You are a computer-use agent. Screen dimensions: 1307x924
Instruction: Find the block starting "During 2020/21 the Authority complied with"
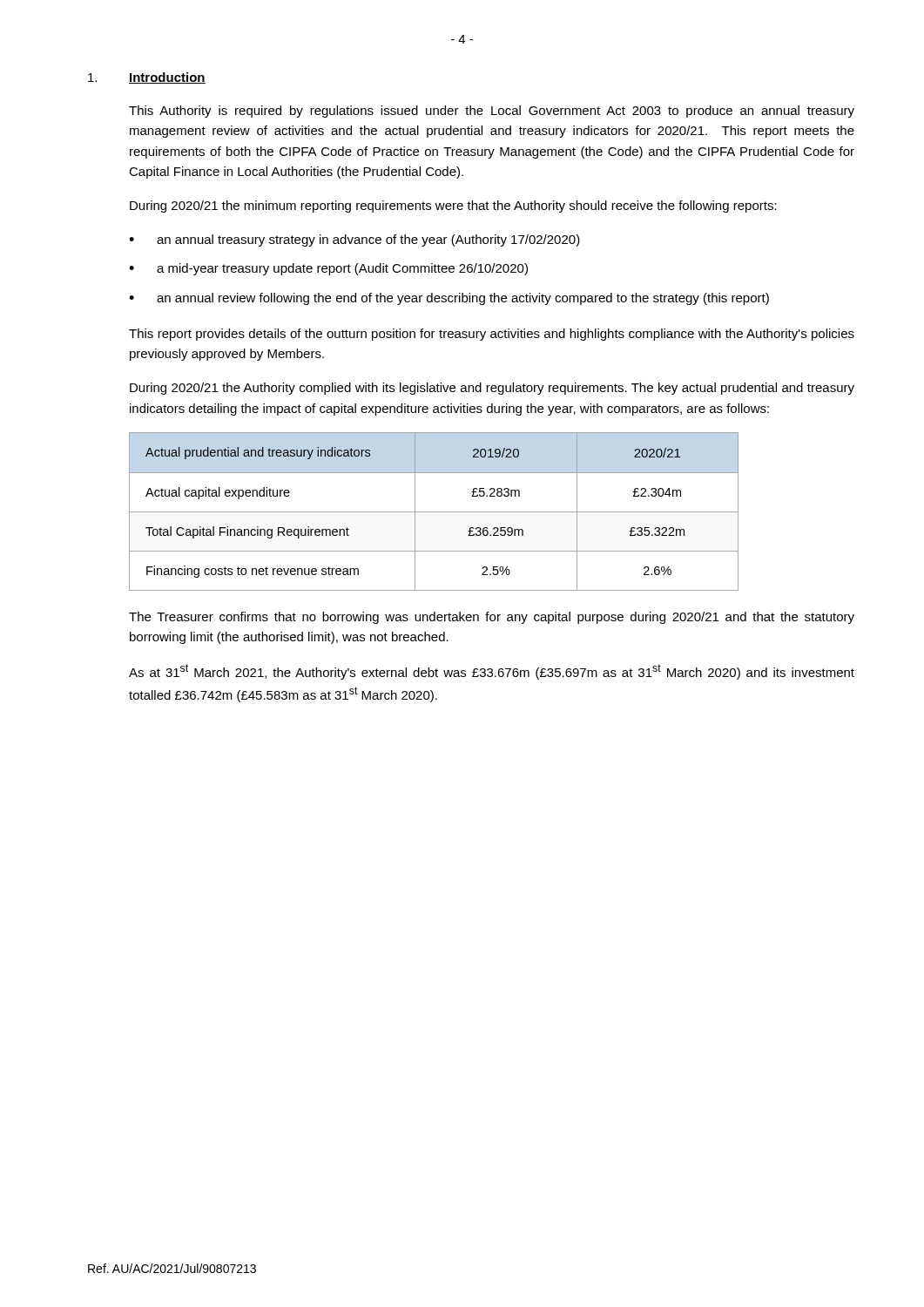492,398
